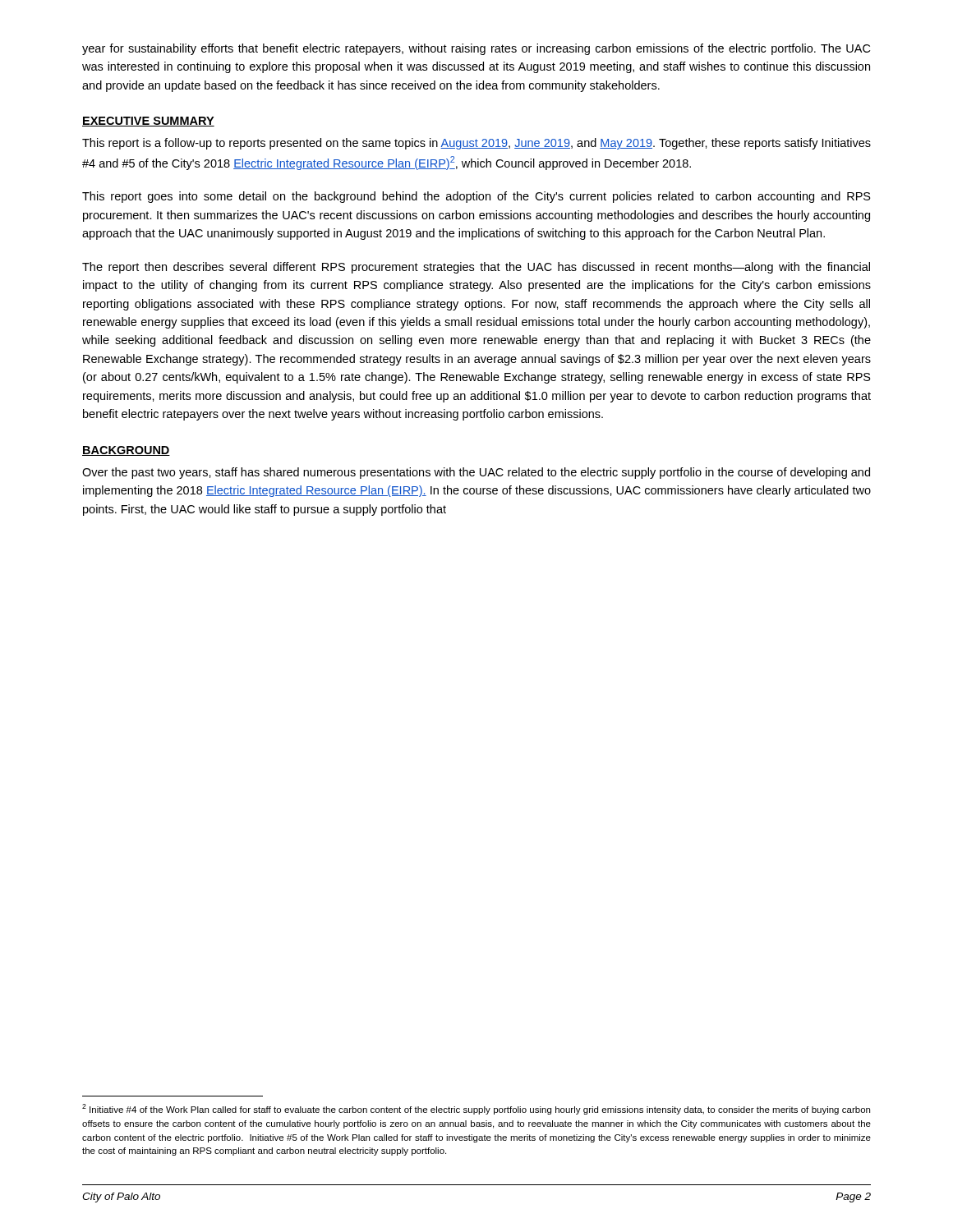Find the element starting "year for sustainability"
The height and width of the screenshot is (1232, 953).
pyautogui.click(x=476, y=67)
